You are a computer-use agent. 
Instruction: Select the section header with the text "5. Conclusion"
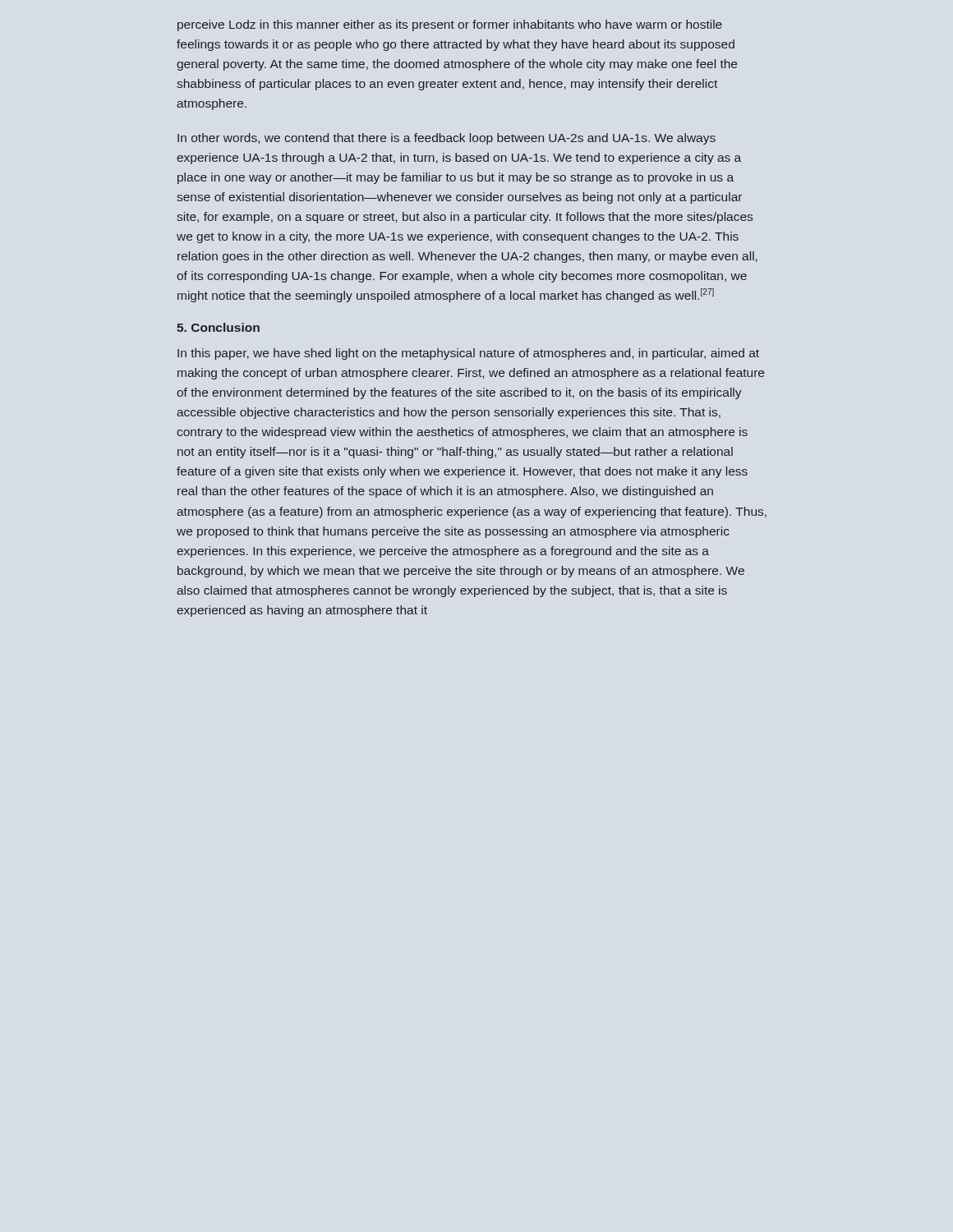pyautogui.click(x=218, y=328)
